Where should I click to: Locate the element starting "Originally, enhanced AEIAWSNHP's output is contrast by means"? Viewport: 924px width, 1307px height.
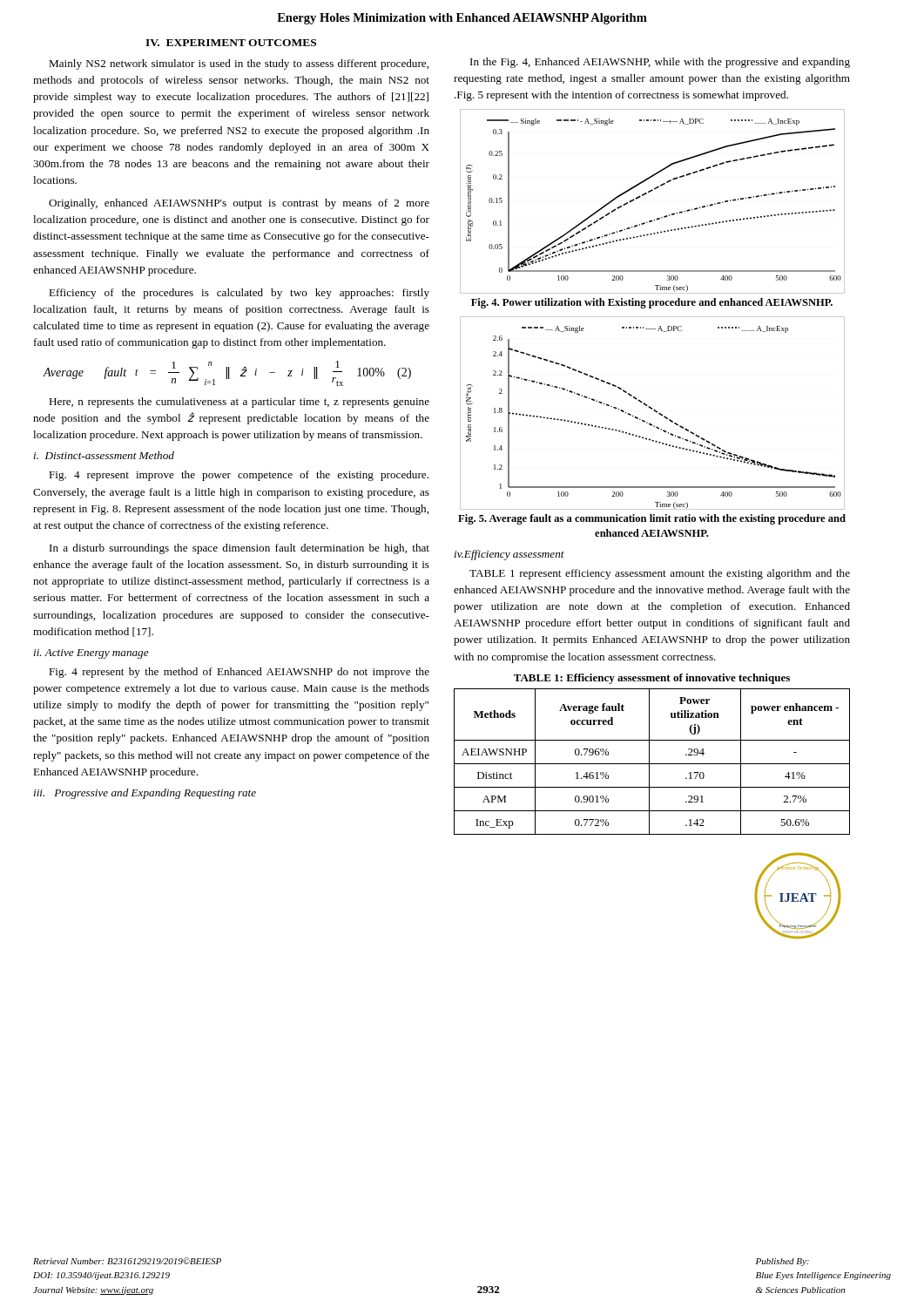231,236
